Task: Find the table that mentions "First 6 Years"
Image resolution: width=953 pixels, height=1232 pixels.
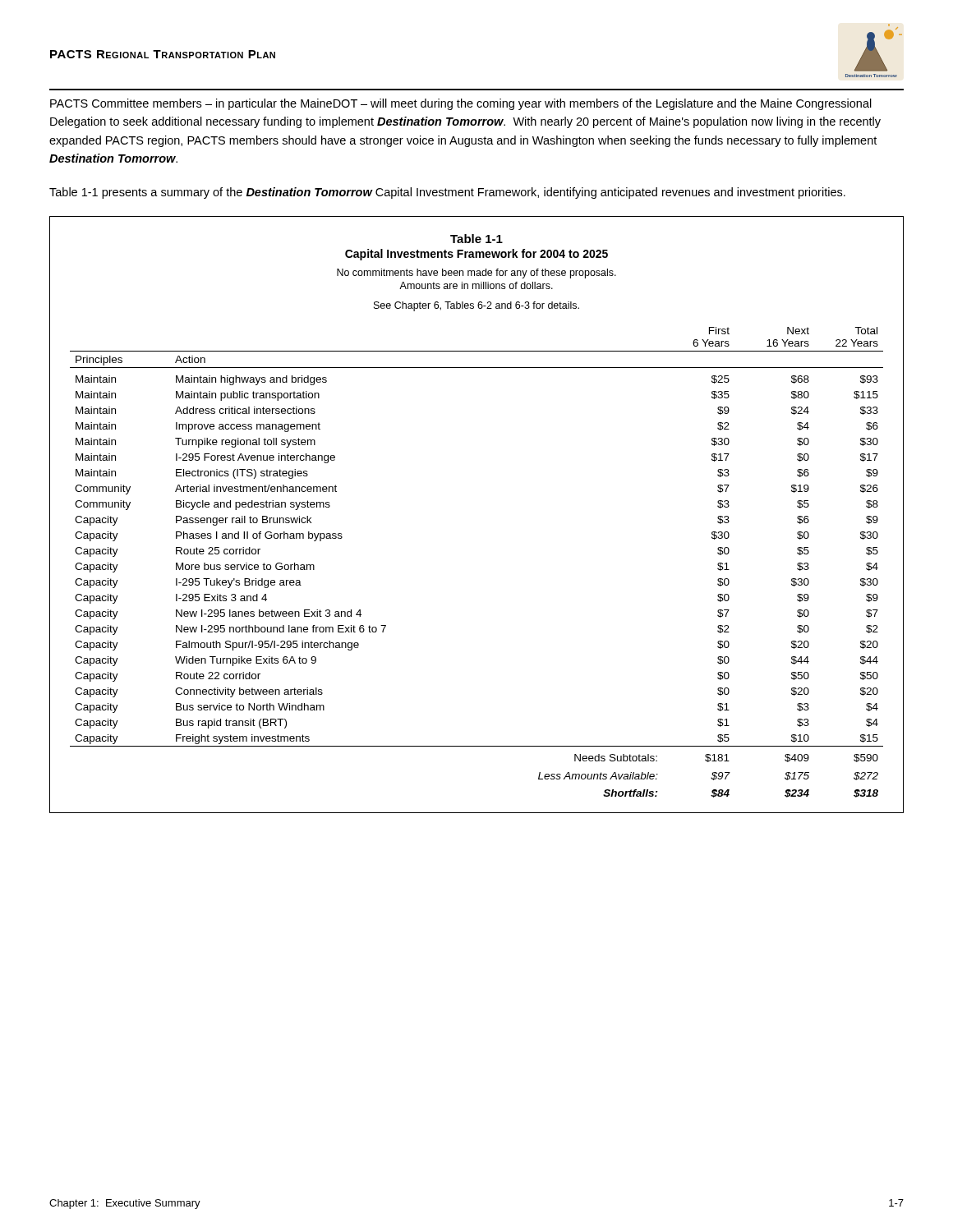Action: 476,515
